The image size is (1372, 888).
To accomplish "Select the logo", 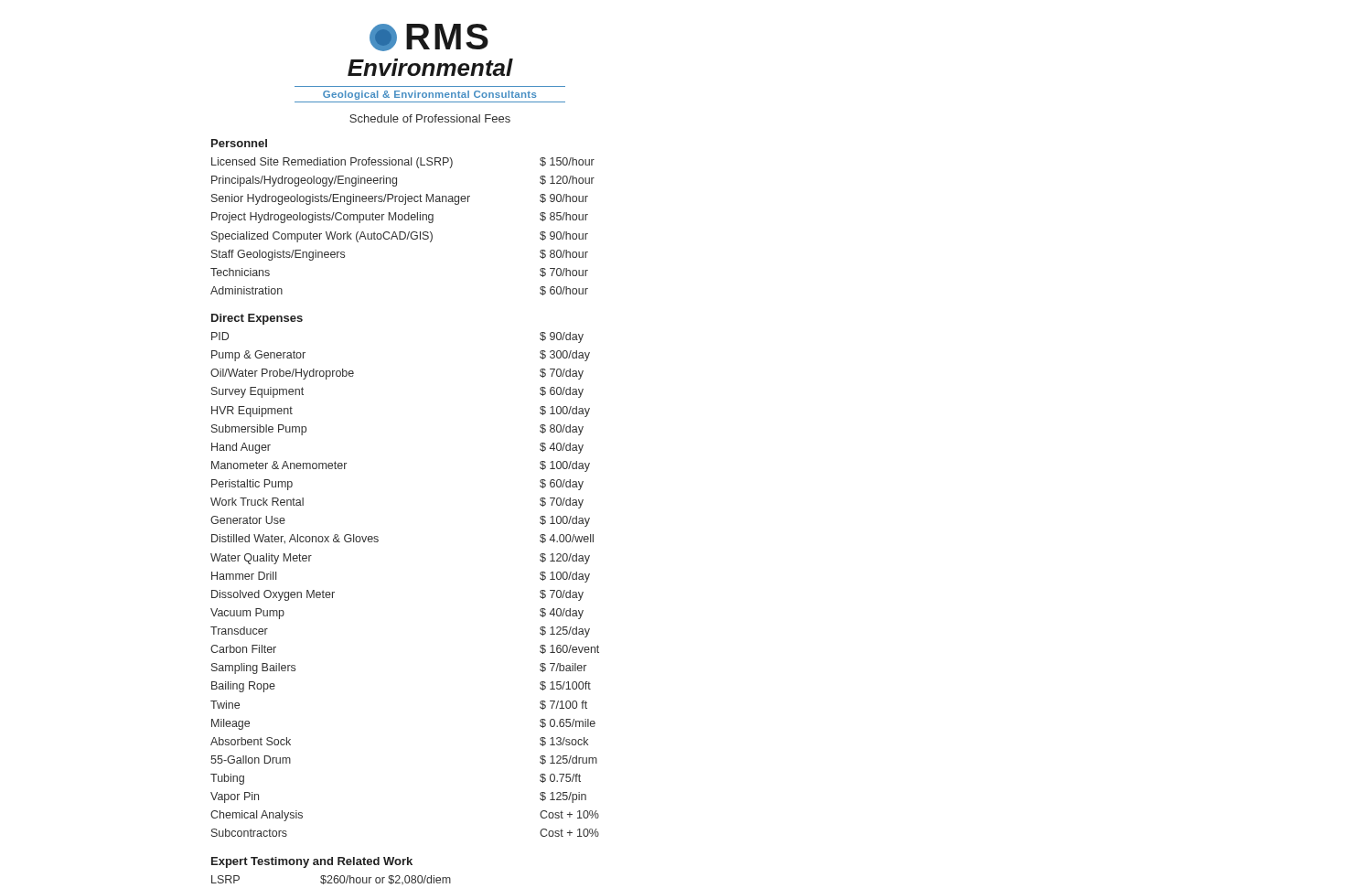I will click(430, 59).
